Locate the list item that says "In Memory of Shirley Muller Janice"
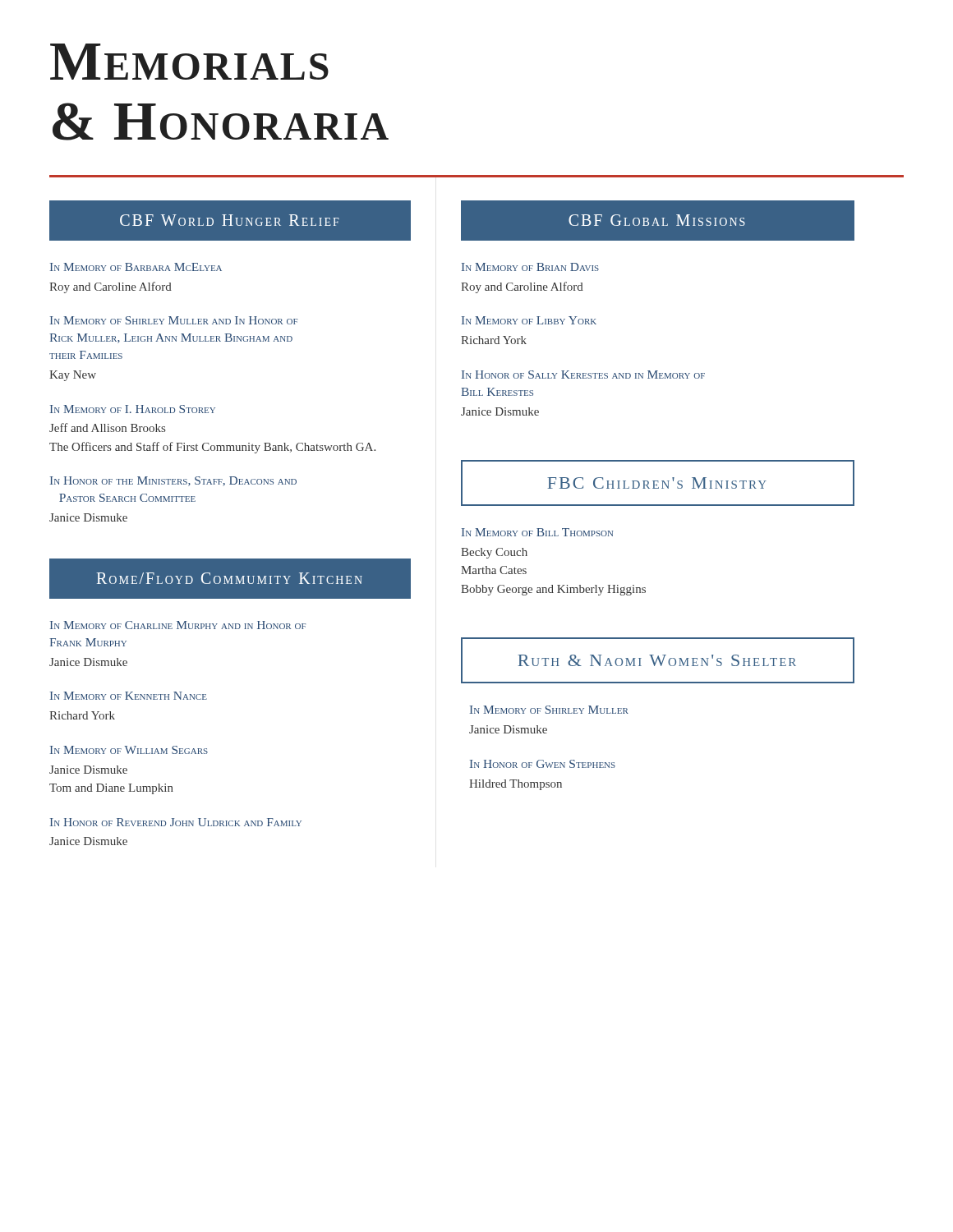 click(549, 710)
